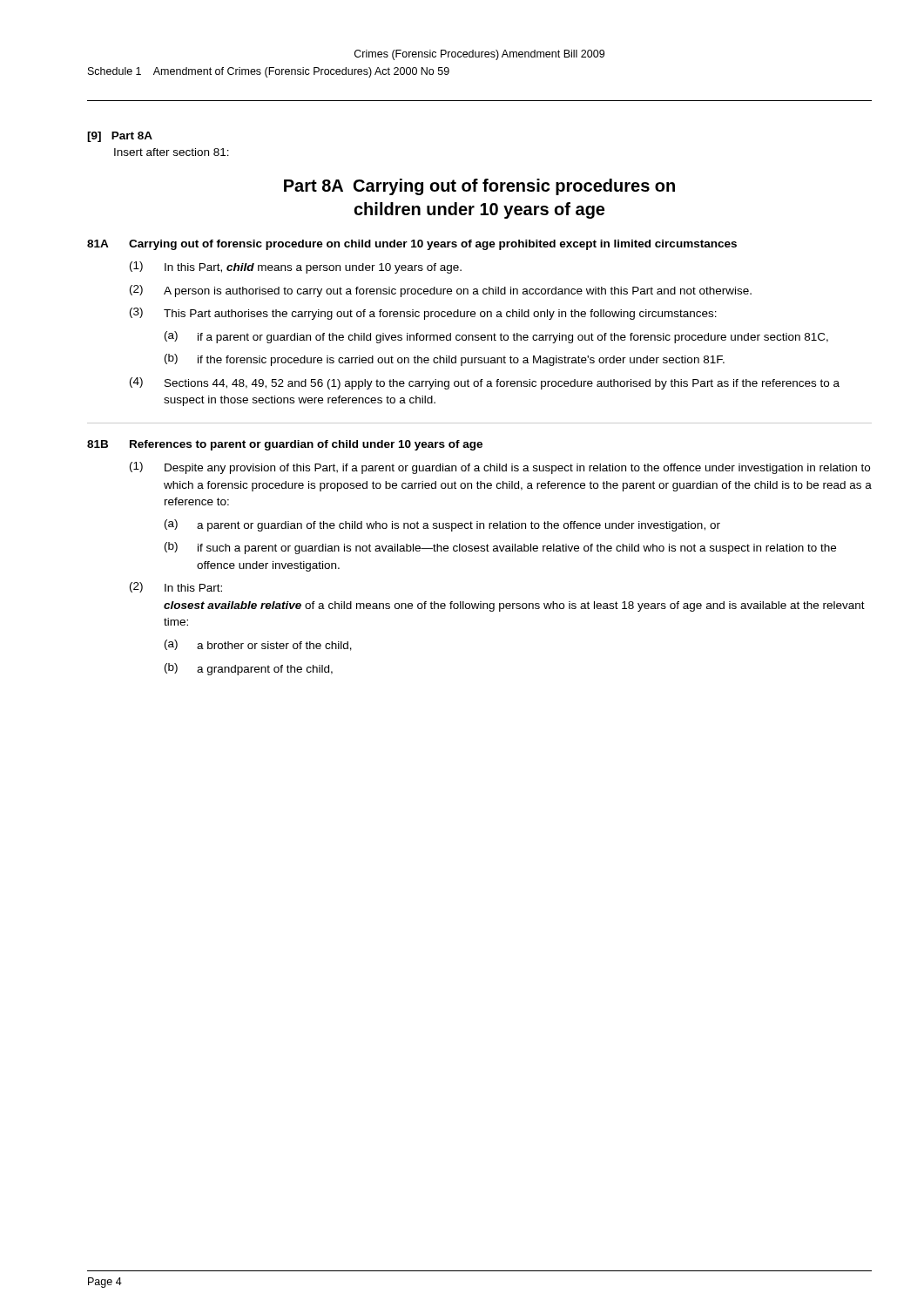924x1307 pixels.
Task: Where is the passage that starts "(b) a grandparent of the"?
Action: [249, 669]
